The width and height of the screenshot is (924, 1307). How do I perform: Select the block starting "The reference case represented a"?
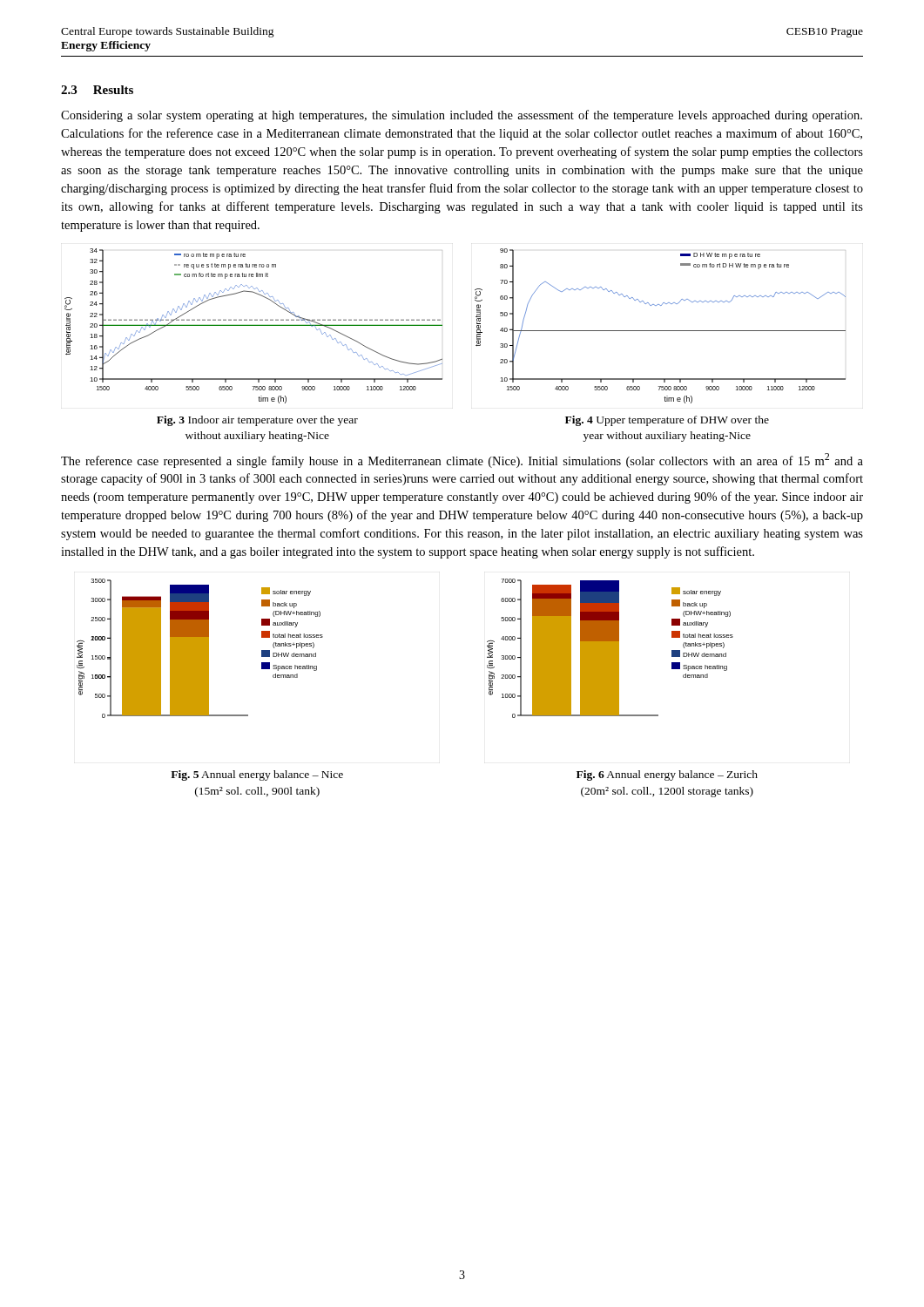pos(462,505)
